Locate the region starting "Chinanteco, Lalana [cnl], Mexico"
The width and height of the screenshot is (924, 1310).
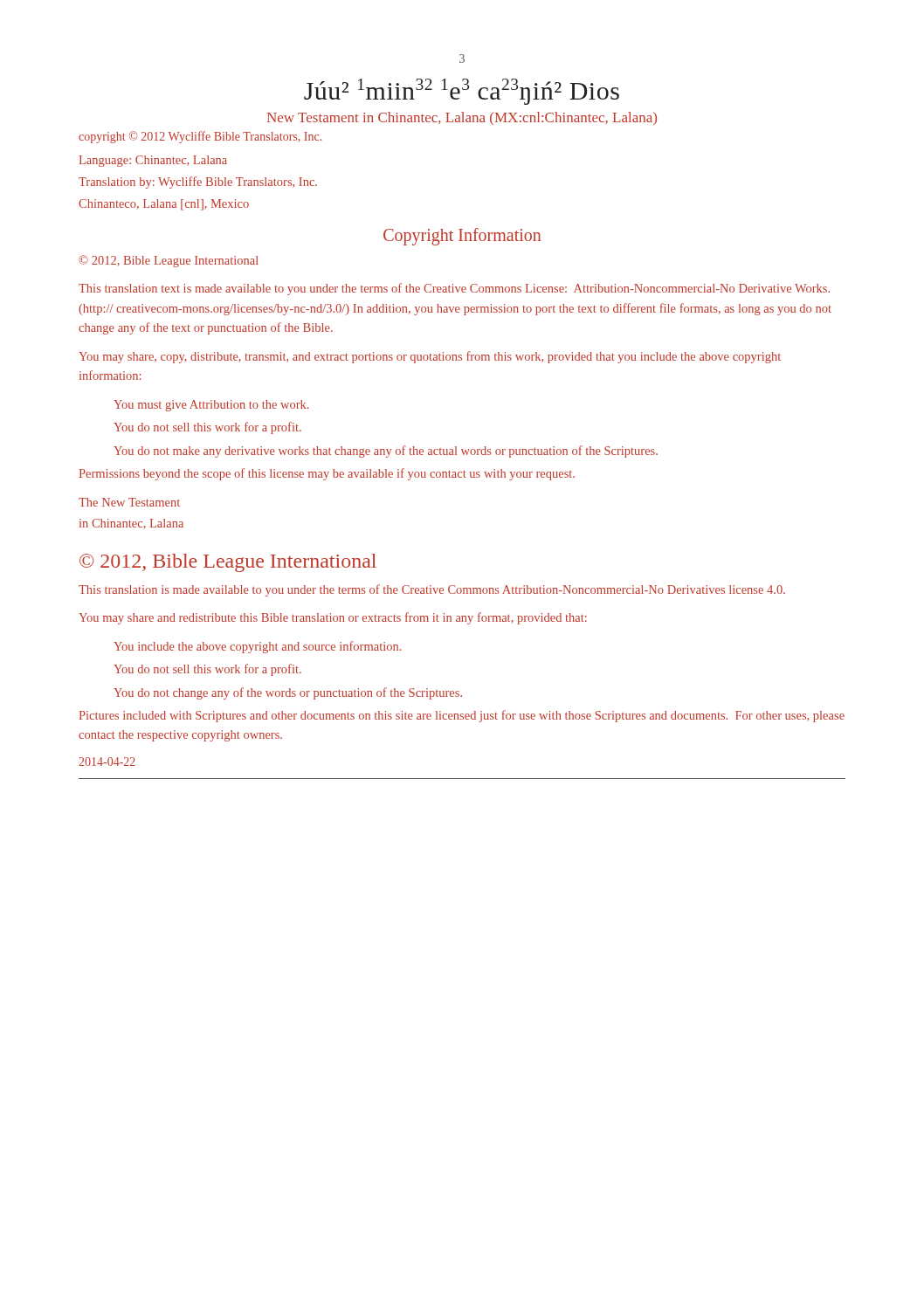point(164,204)
